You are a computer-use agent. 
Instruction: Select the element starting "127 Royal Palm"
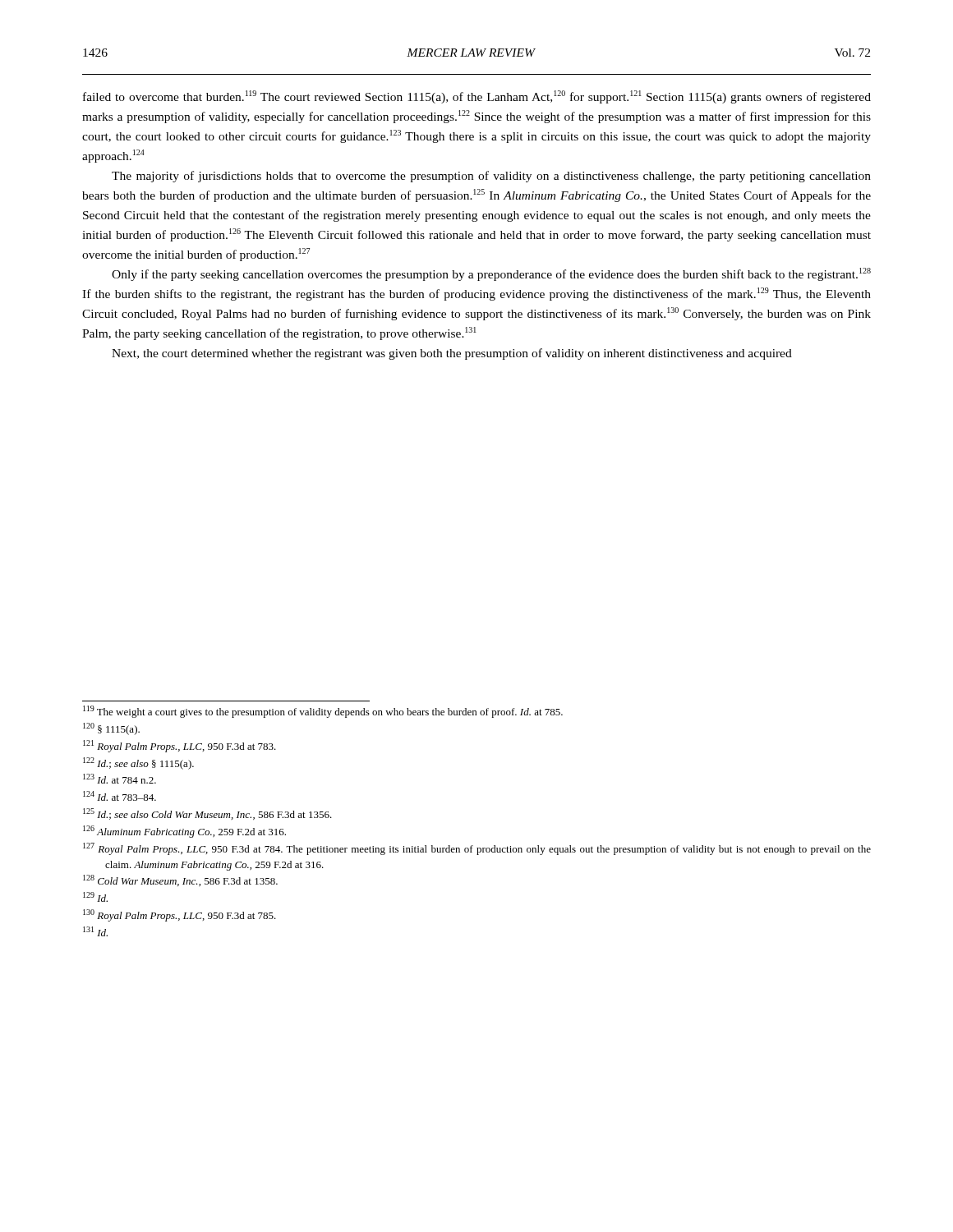pyautogui.click(x=476, y=857)
